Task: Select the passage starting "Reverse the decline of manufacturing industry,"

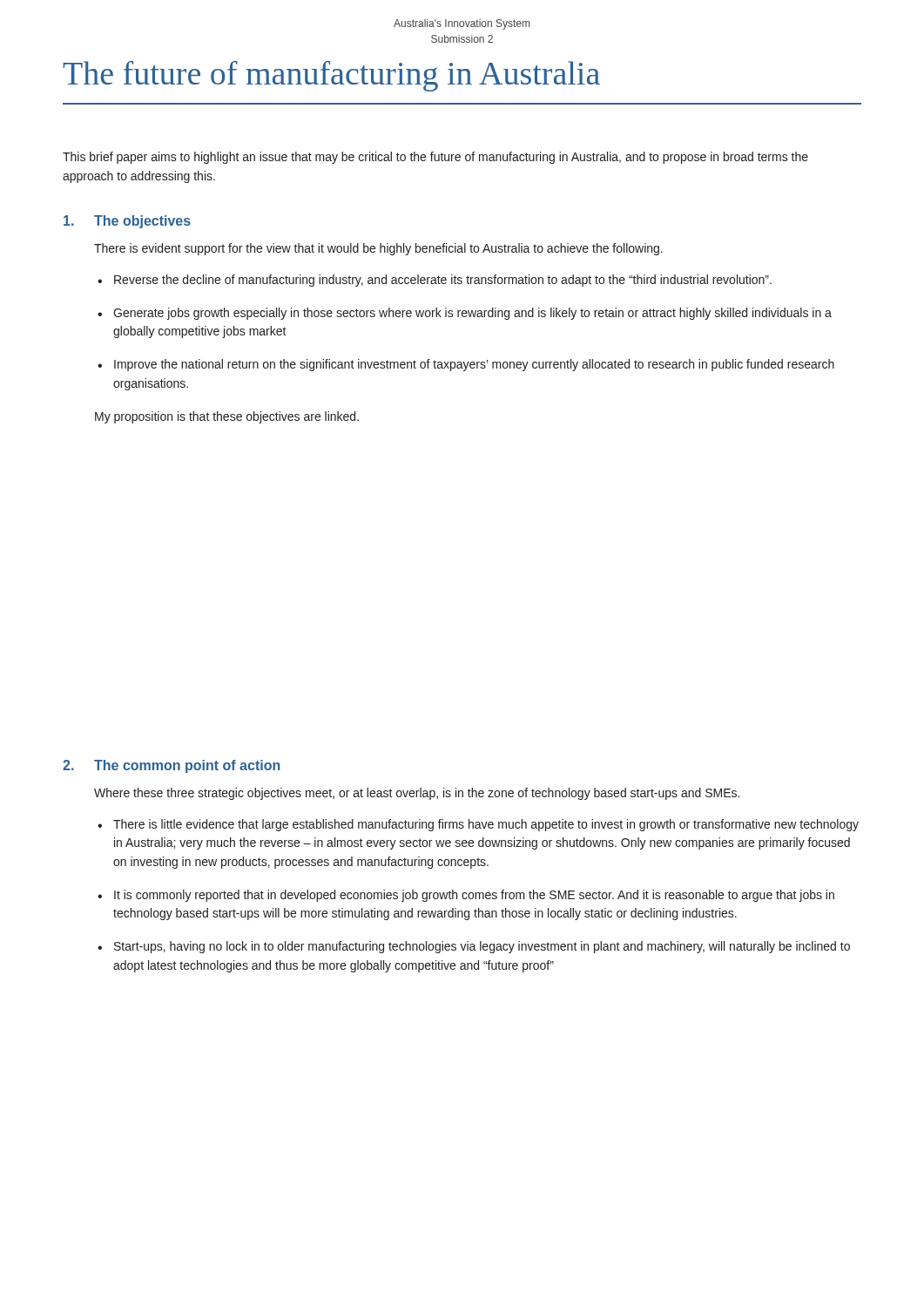Action: [443, 280]
